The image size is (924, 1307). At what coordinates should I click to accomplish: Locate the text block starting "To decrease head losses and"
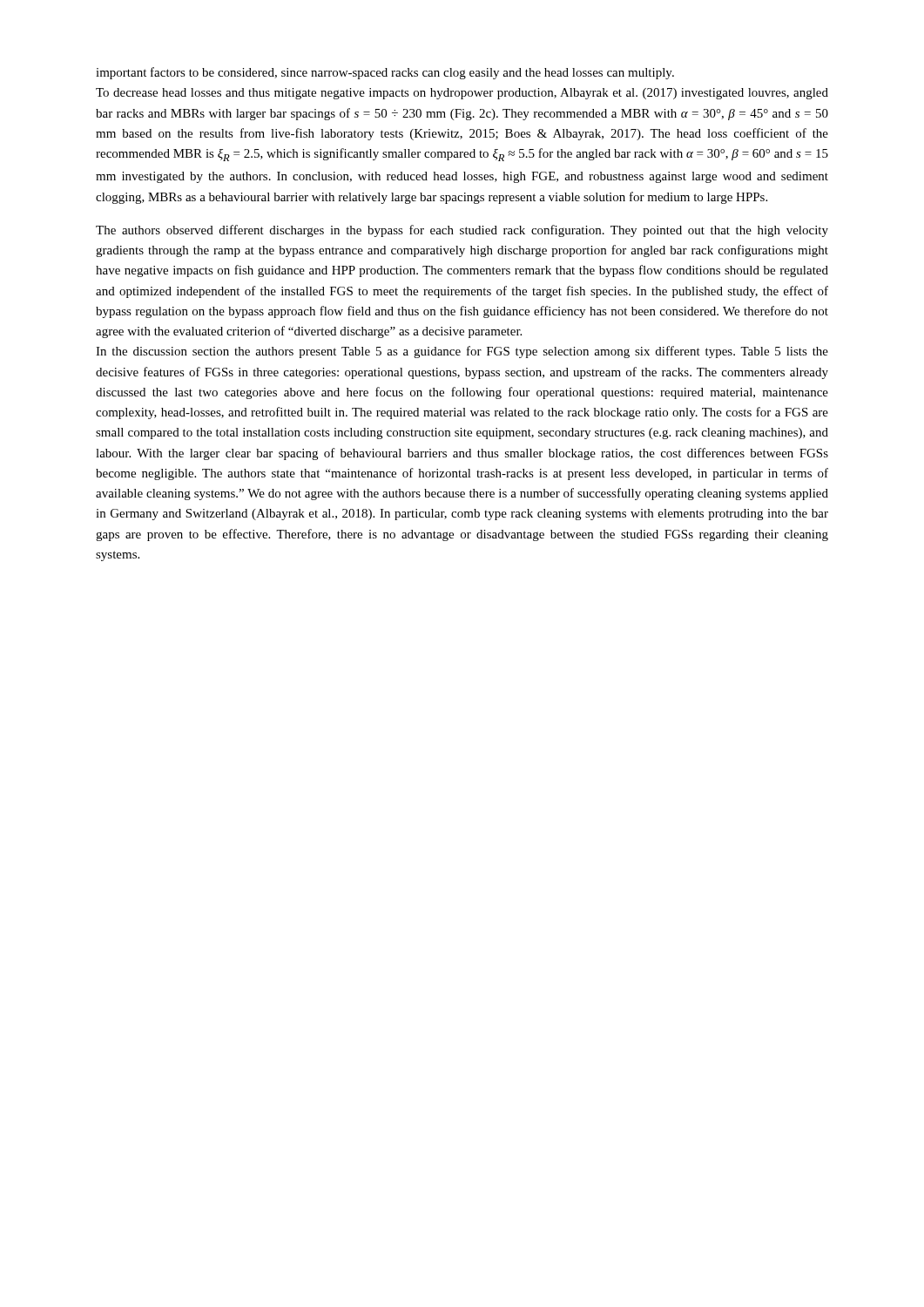tap(462, 145)
